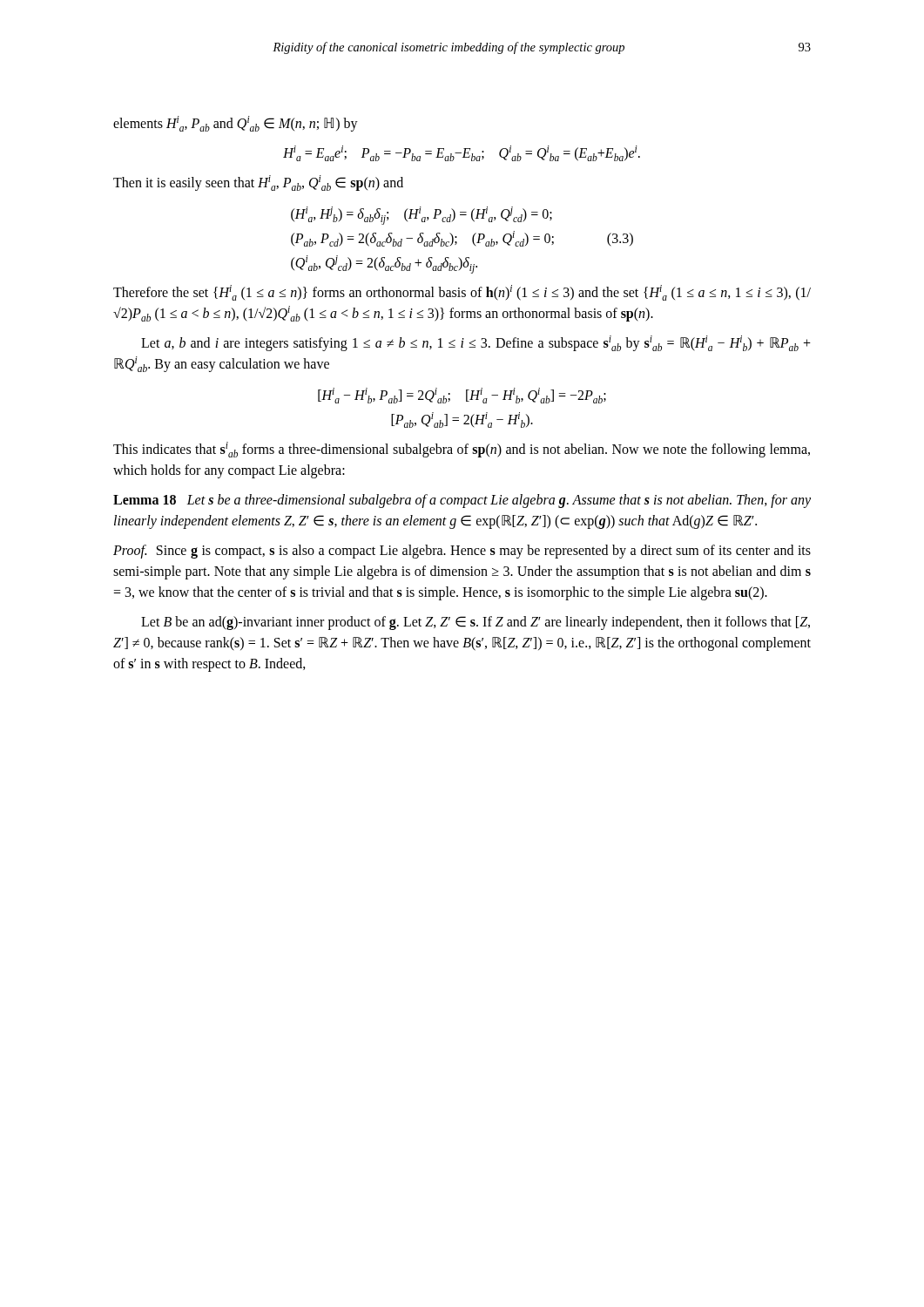Click the formula that begins "[Hia − Hib, Pab] = 2Qiab;"
This screenshot has width=924, height=1307.
[x=462, y=408]
